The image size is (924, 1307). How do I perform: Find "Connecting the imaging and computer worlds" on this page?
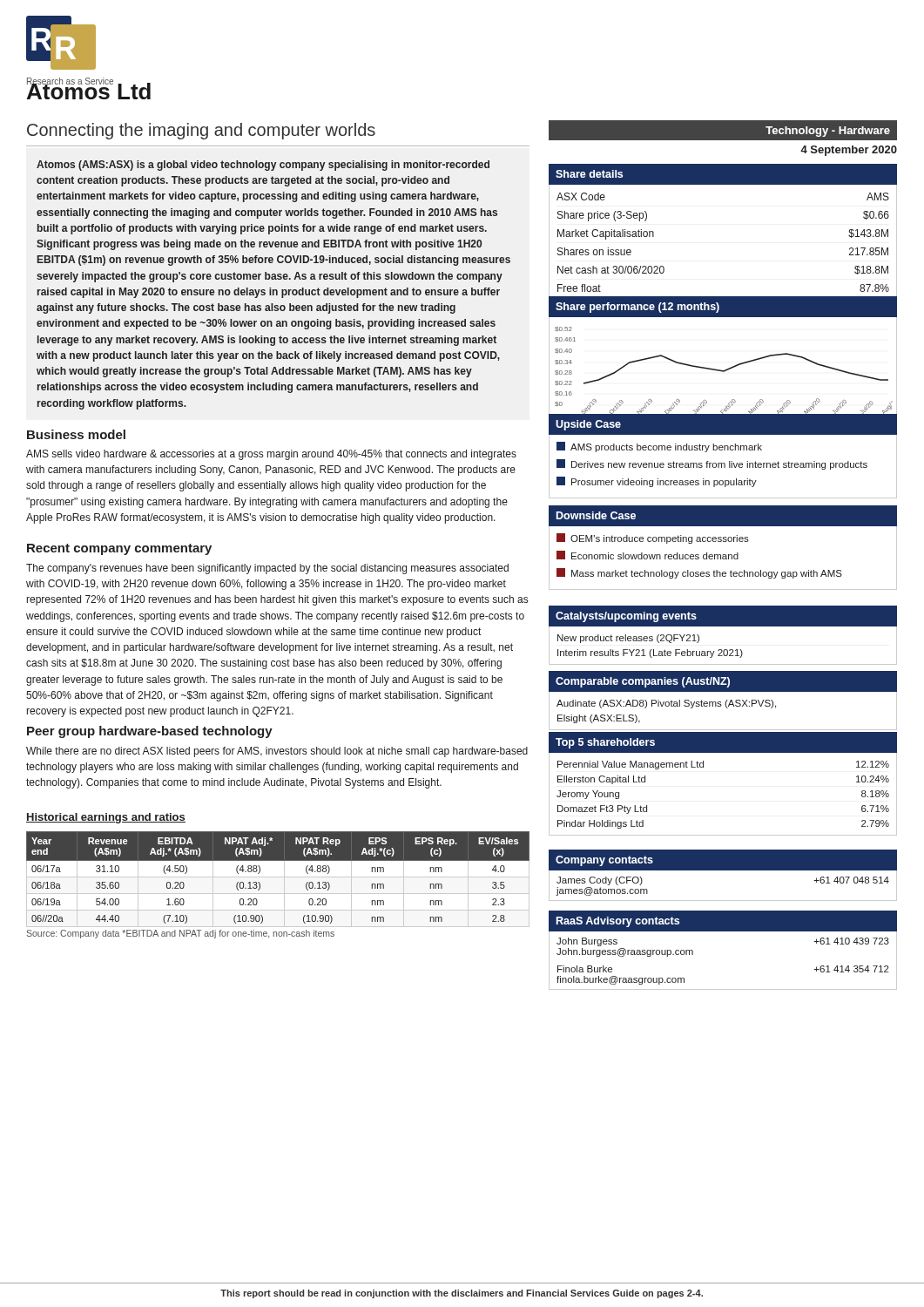click(201, 130)
